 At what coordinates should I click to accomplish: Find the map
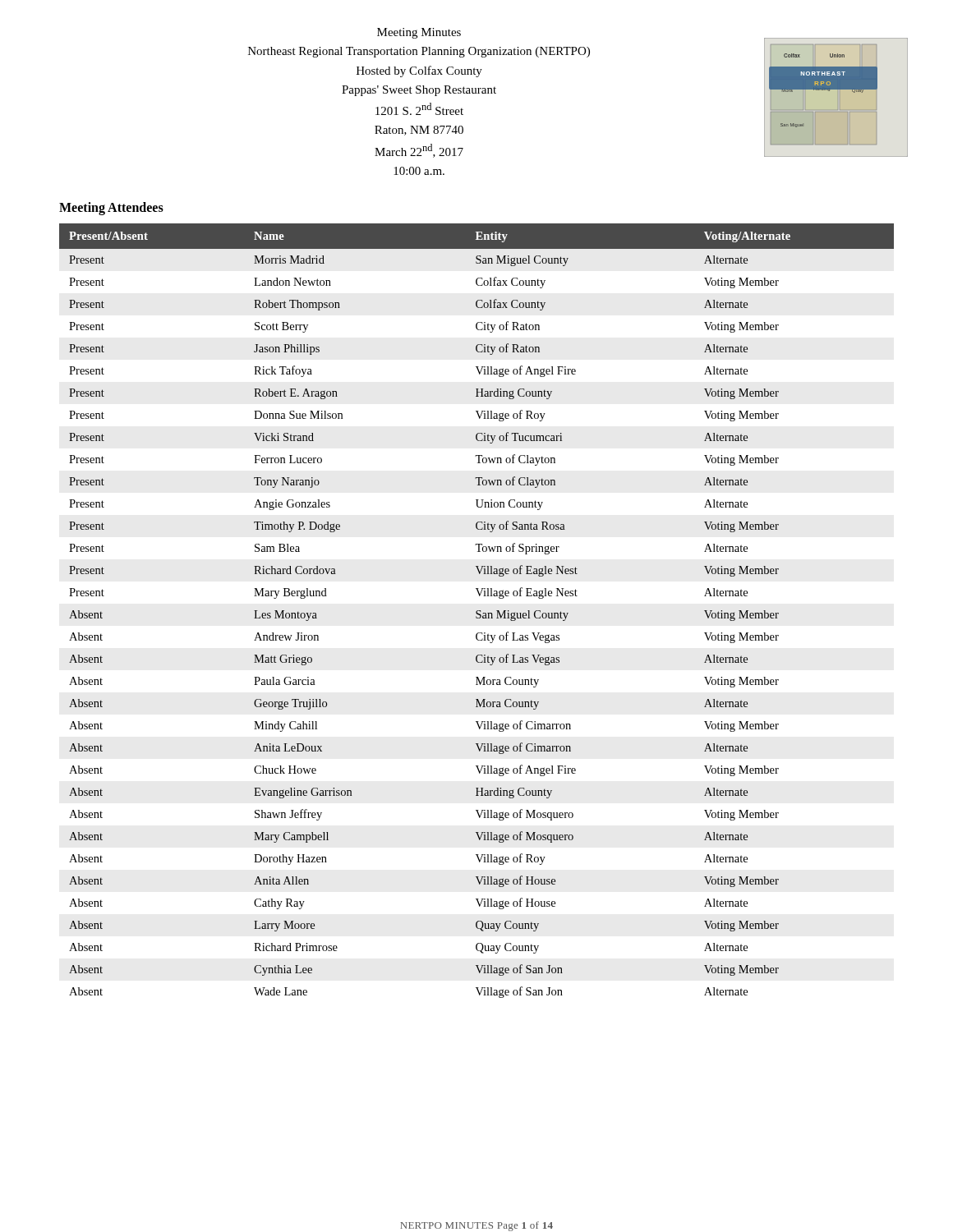836,97
